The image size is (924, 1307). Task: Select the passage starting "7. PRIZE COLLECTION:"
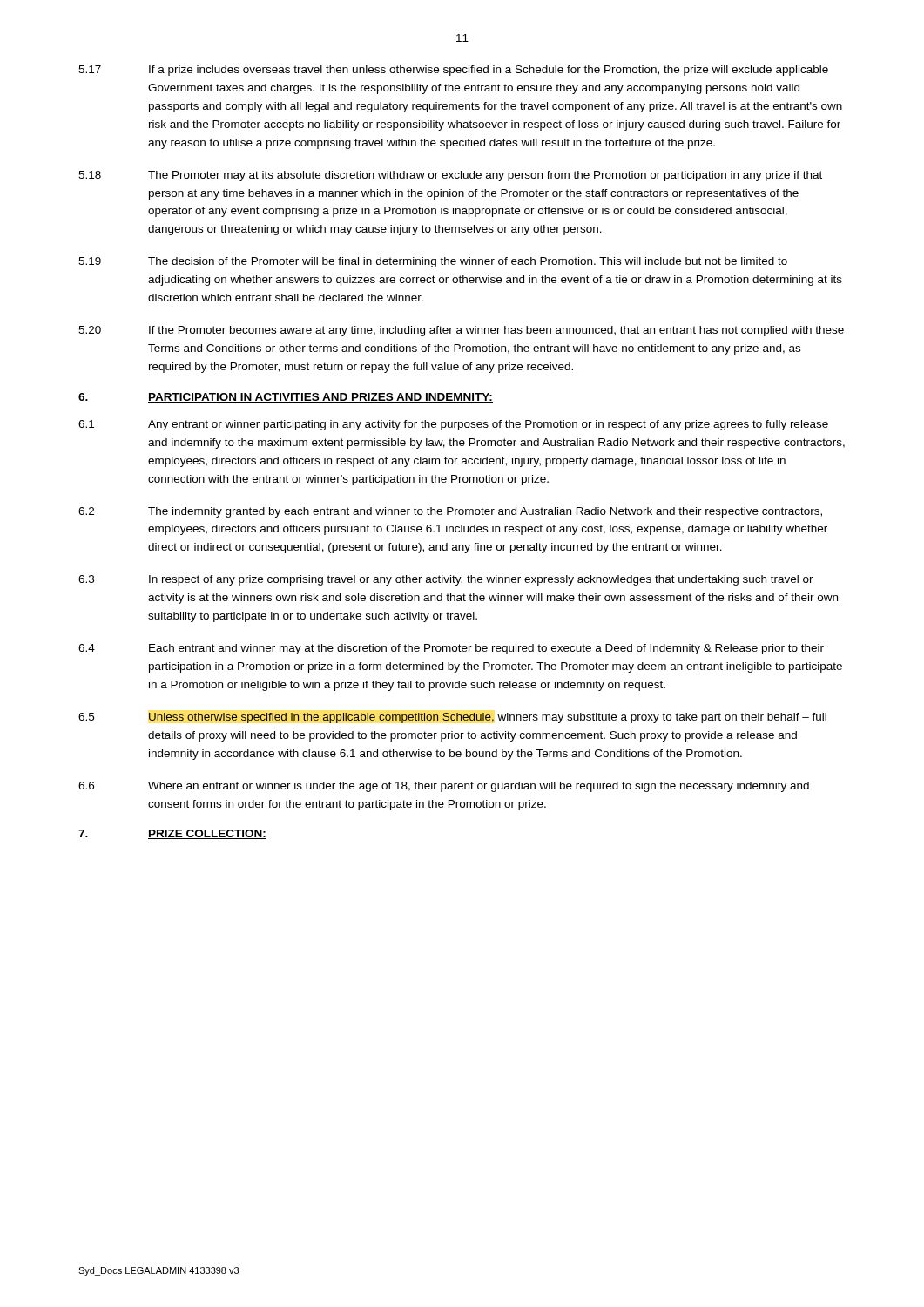pyautogui.click(x=172, y=834)
